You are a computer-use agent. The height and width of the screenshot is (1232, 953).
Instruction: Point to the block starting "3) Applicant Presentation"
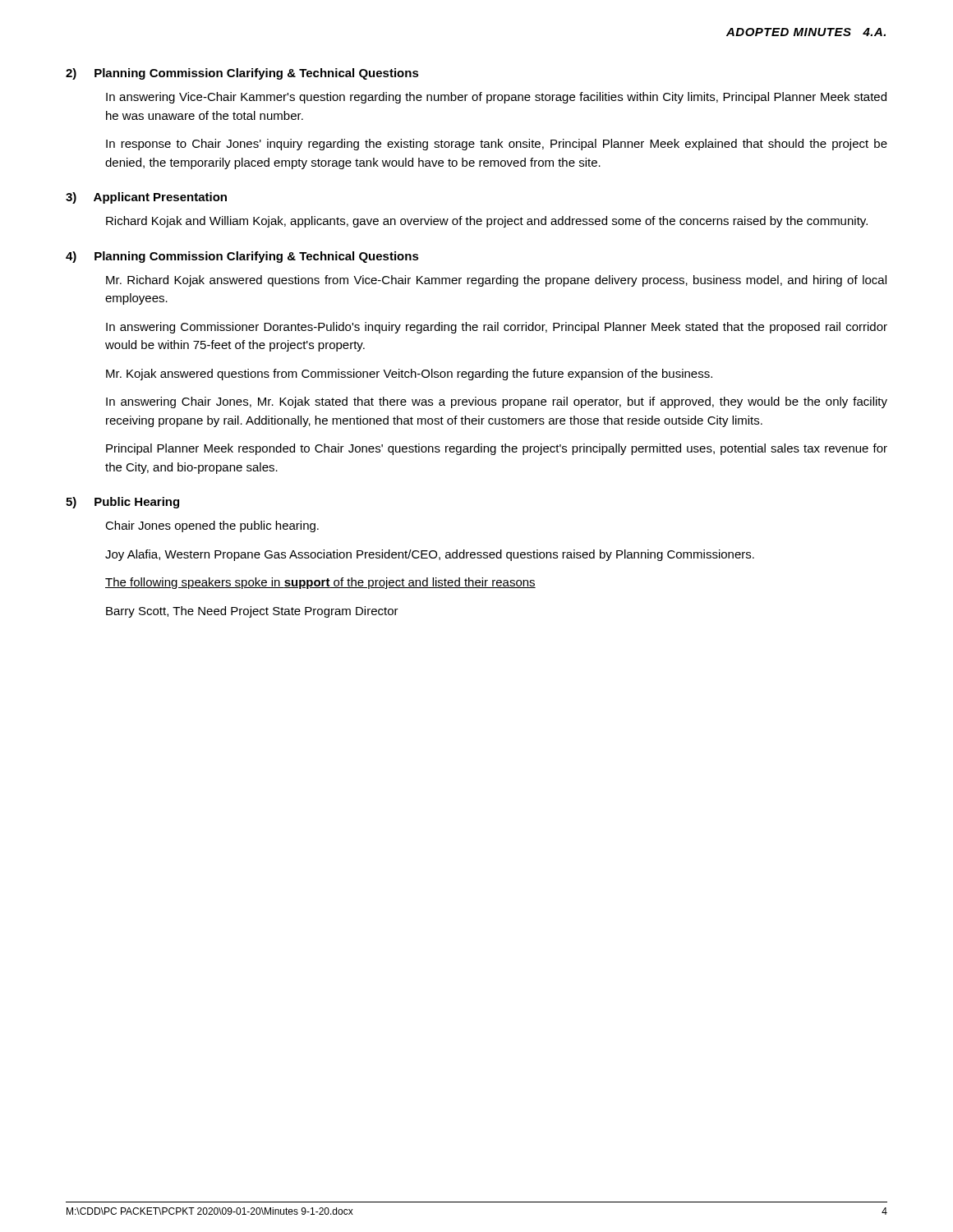pyautogui.click(x=147, y=197)
